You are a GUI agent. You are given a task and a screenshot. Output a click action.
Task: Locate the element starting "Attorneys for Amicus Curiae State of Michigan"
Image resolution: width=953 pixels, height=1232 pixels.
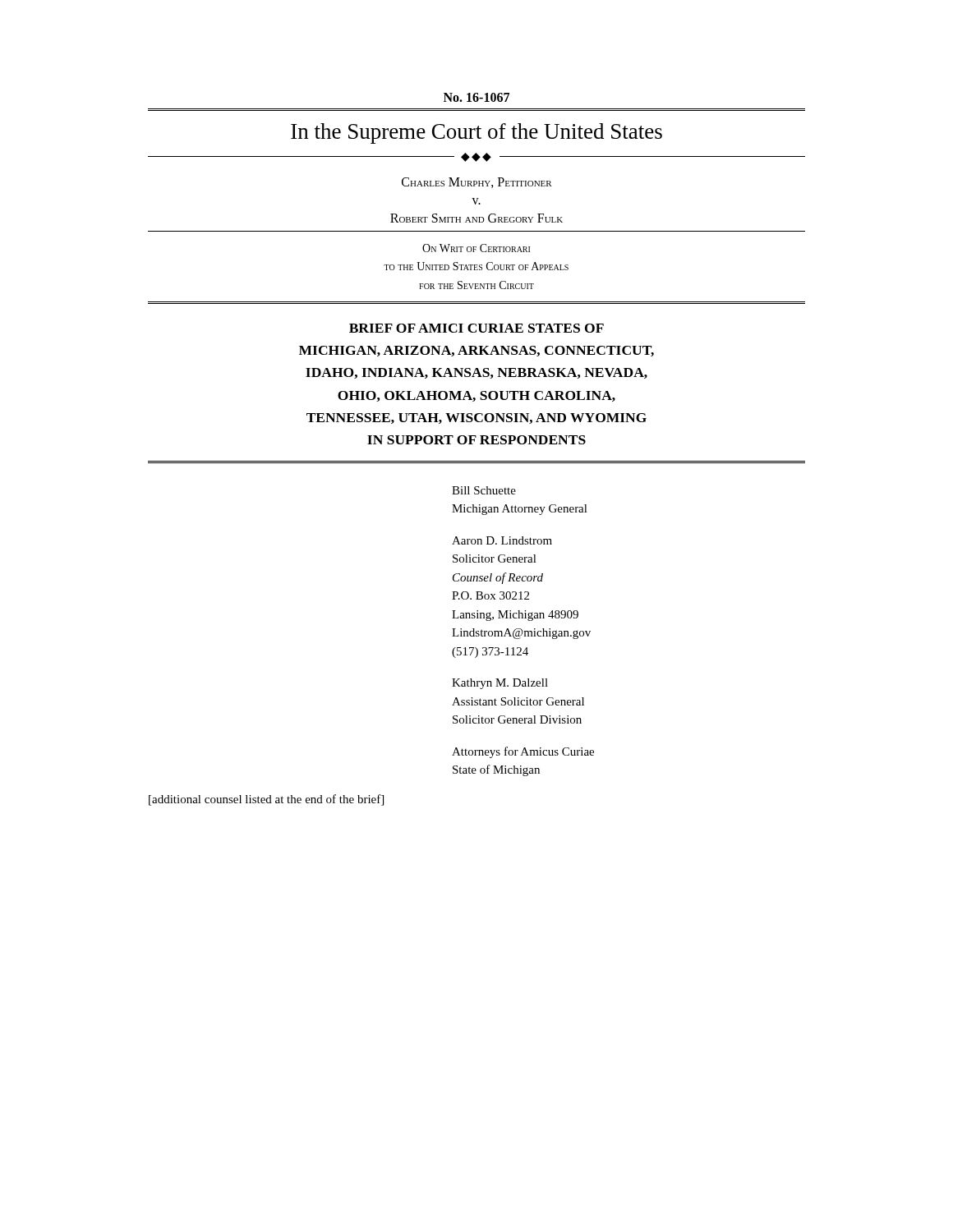click(x=523, y=761)
